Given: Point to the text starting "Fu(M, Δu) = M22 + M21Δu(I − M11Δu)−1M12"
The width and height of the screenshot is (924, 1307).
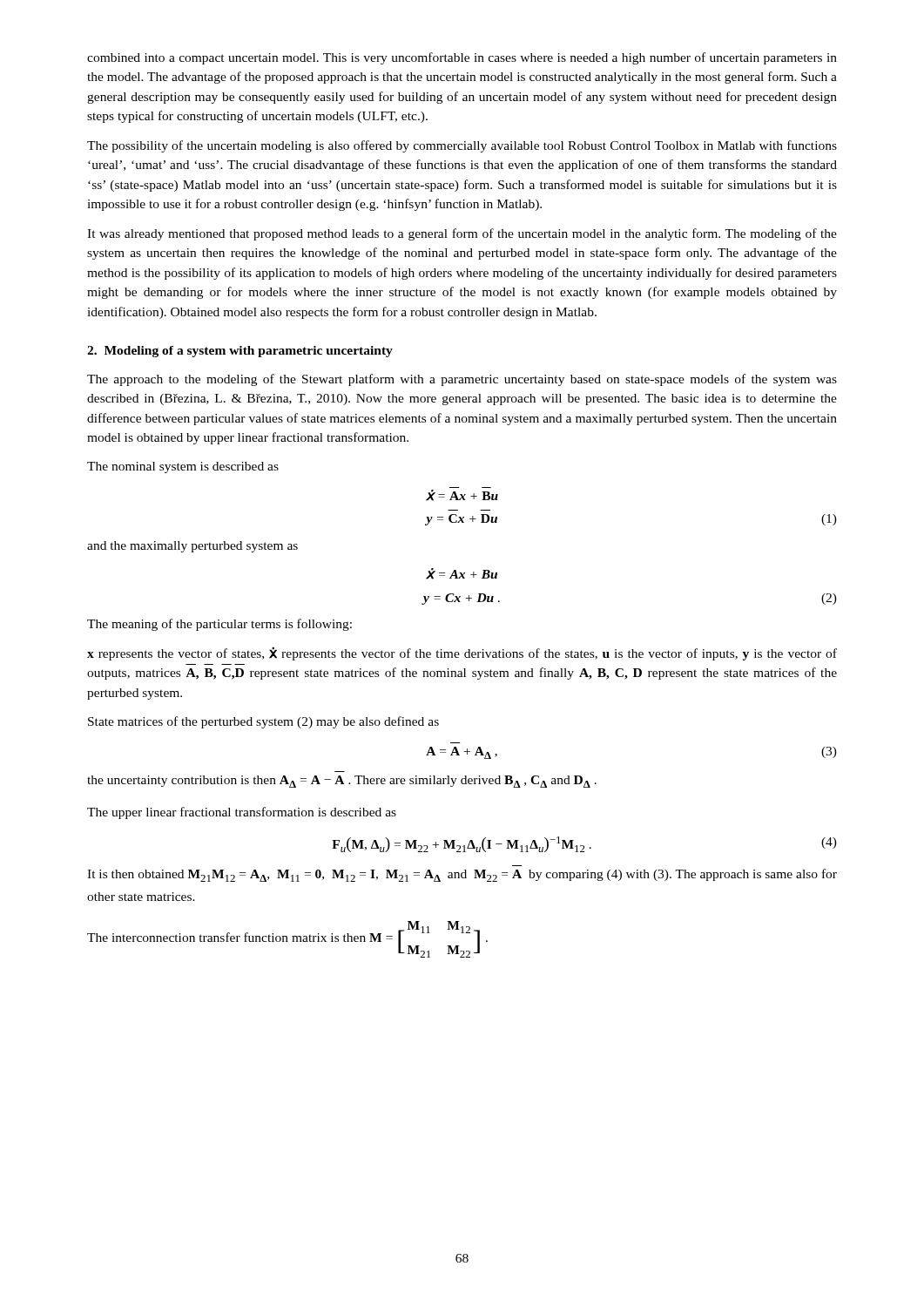Looking at the screenshot, I should tap(462, 845).
